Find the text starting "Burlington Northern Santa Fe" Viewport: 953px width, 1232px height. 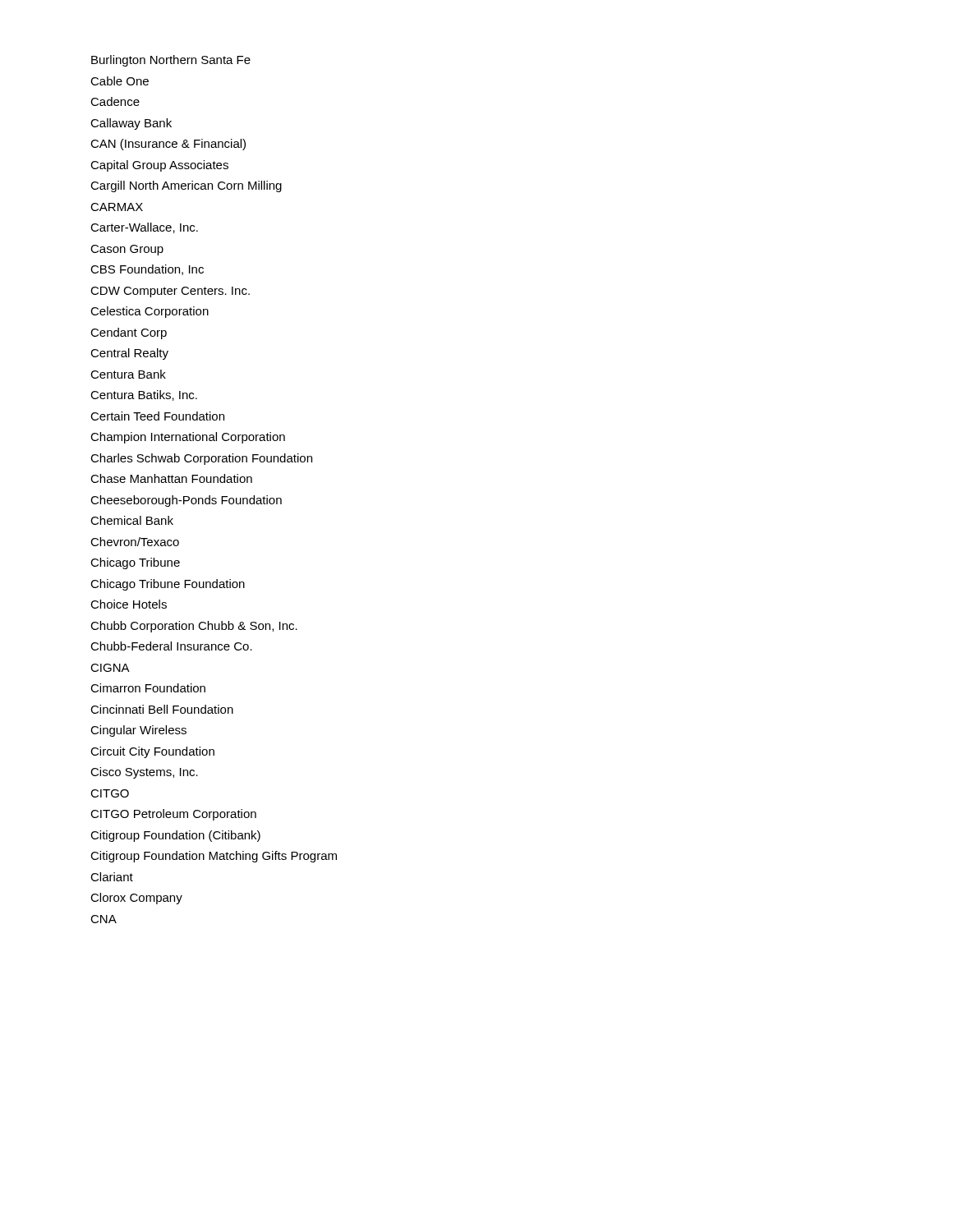tap(170, 60)
